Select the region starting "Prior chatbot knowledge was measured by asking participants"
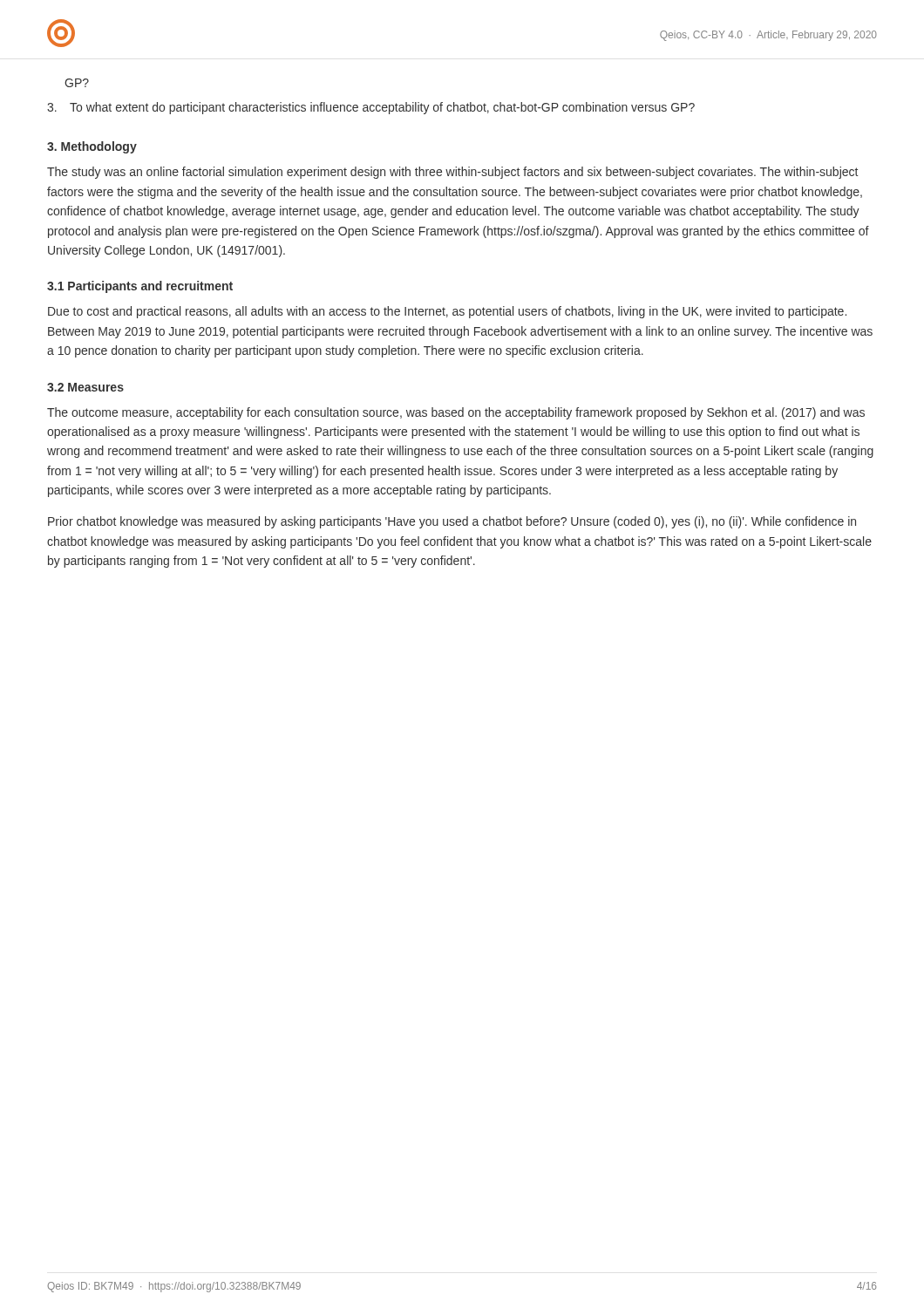 (x=459, y=541)
